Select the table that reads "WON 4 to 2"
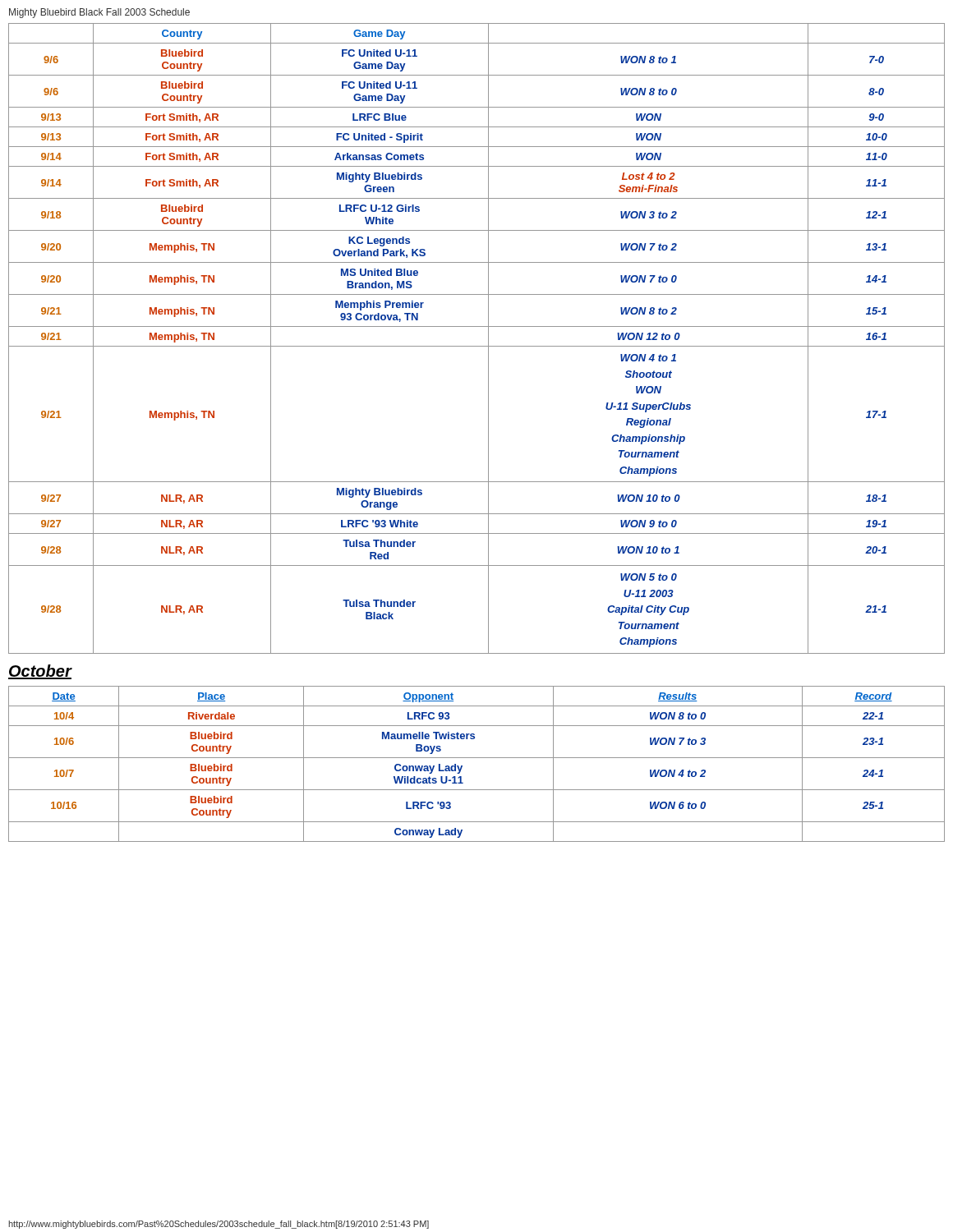This screenshot has width=953, height=1232. (476, 763)
